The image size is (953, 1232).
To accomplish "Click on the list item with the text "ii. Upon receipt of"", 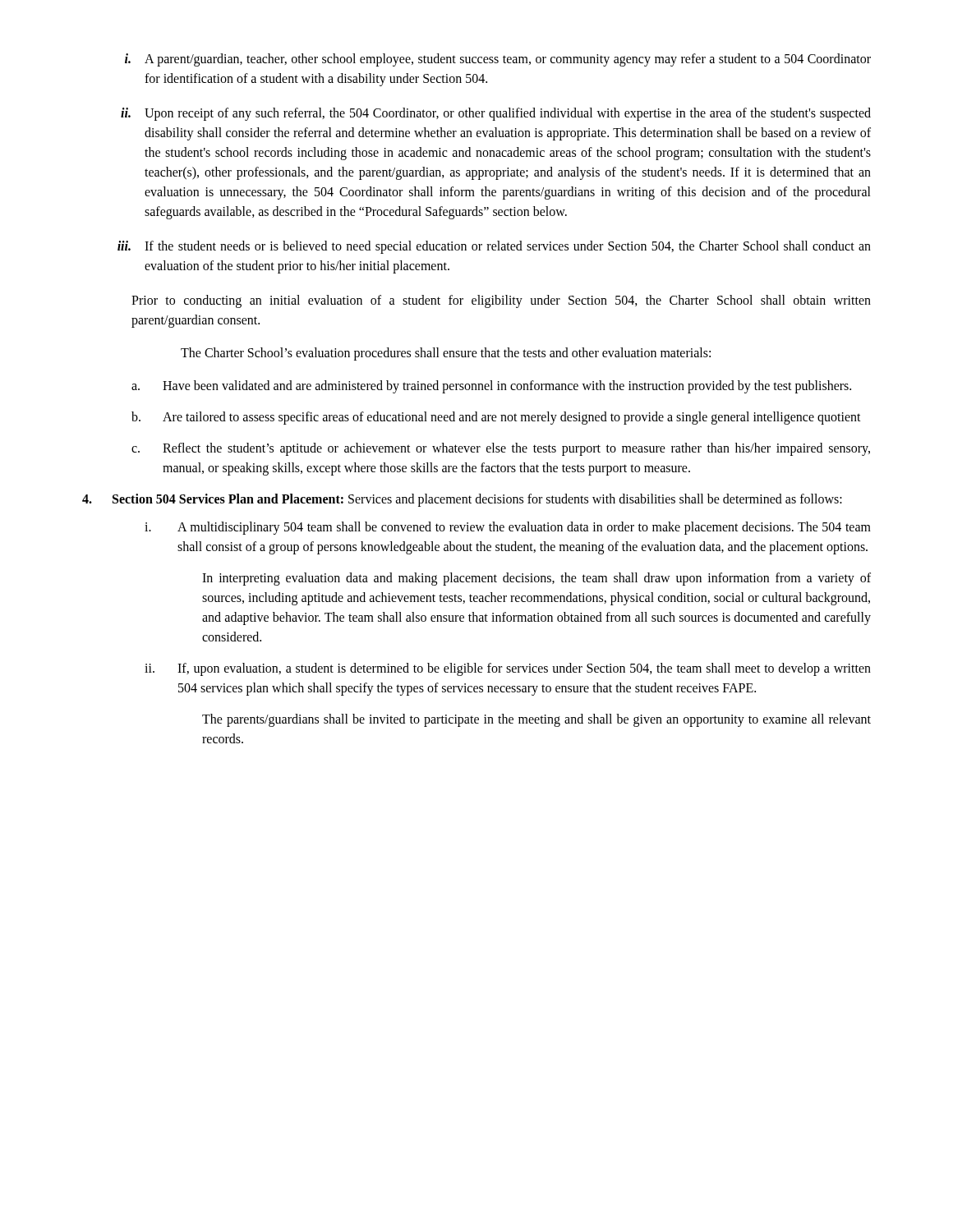I will pyautogui.click(x=476, y=163).
